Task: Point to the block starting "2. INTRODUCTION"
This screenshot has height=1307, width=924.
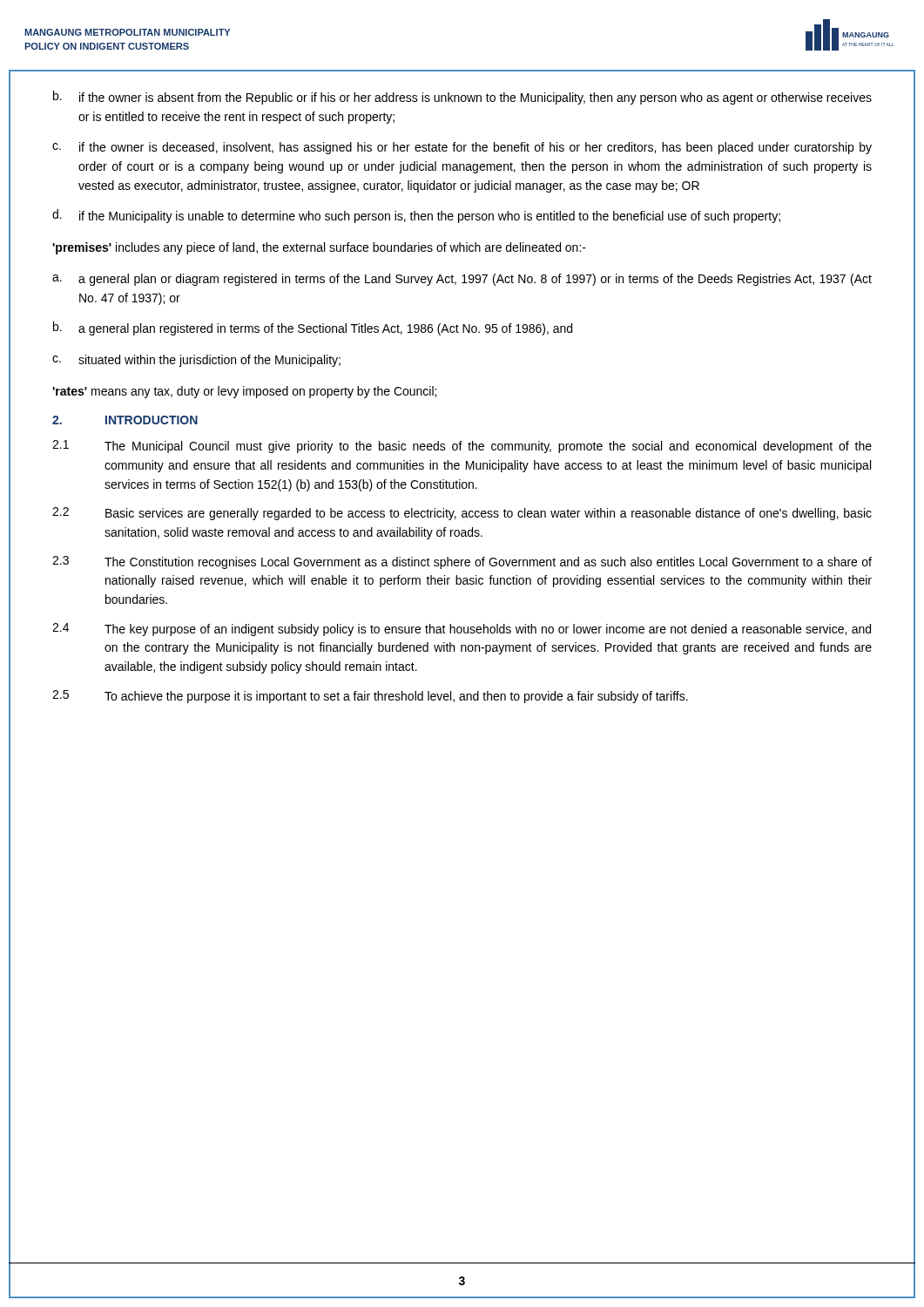Action: point(125,420)
